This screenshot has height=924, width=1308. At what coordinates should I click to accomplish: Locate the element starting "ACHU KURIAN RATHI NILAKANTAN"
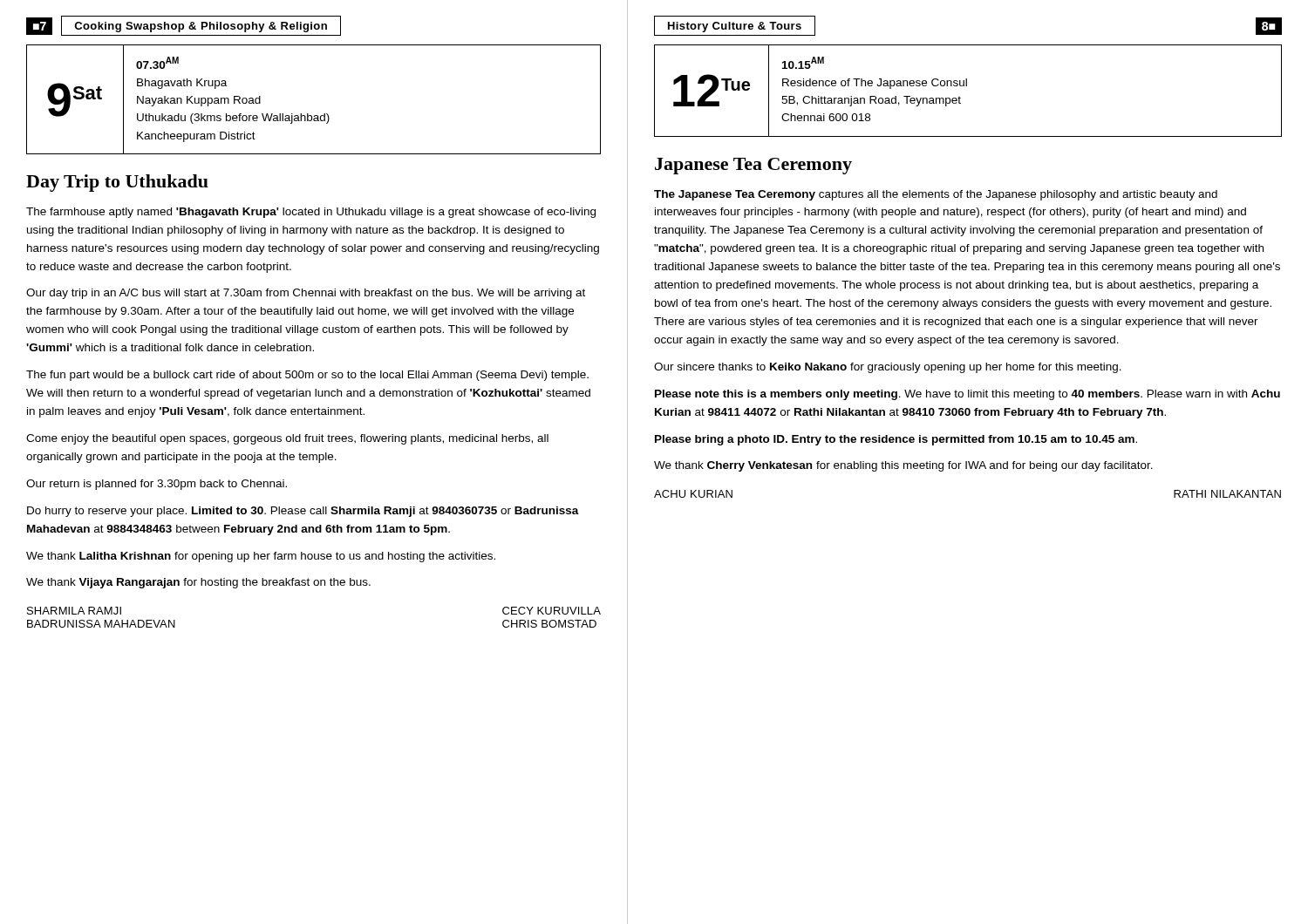[x=694, y=494]
